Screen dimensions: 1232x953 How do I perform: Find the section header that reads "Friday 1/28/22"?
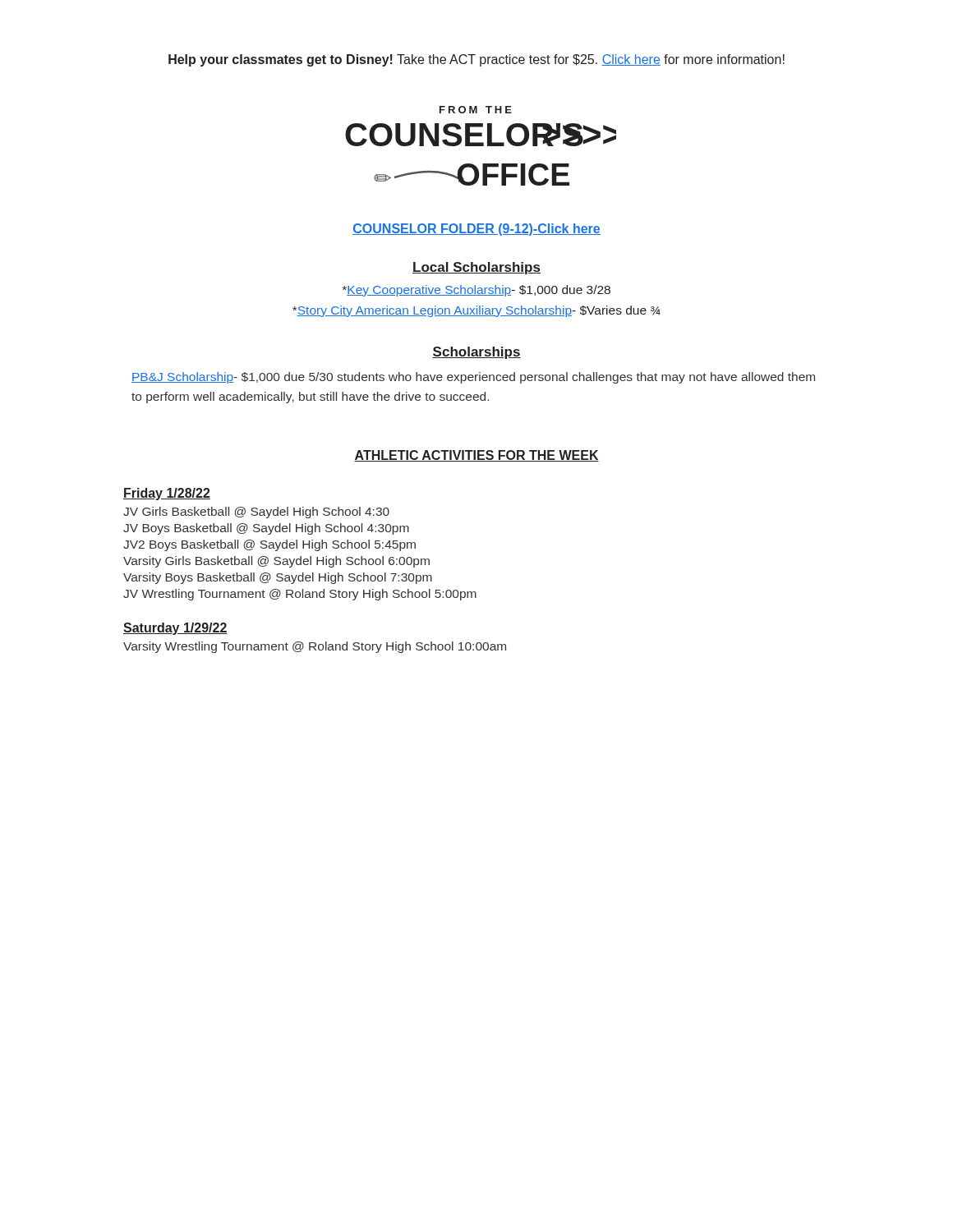point(167,493)
